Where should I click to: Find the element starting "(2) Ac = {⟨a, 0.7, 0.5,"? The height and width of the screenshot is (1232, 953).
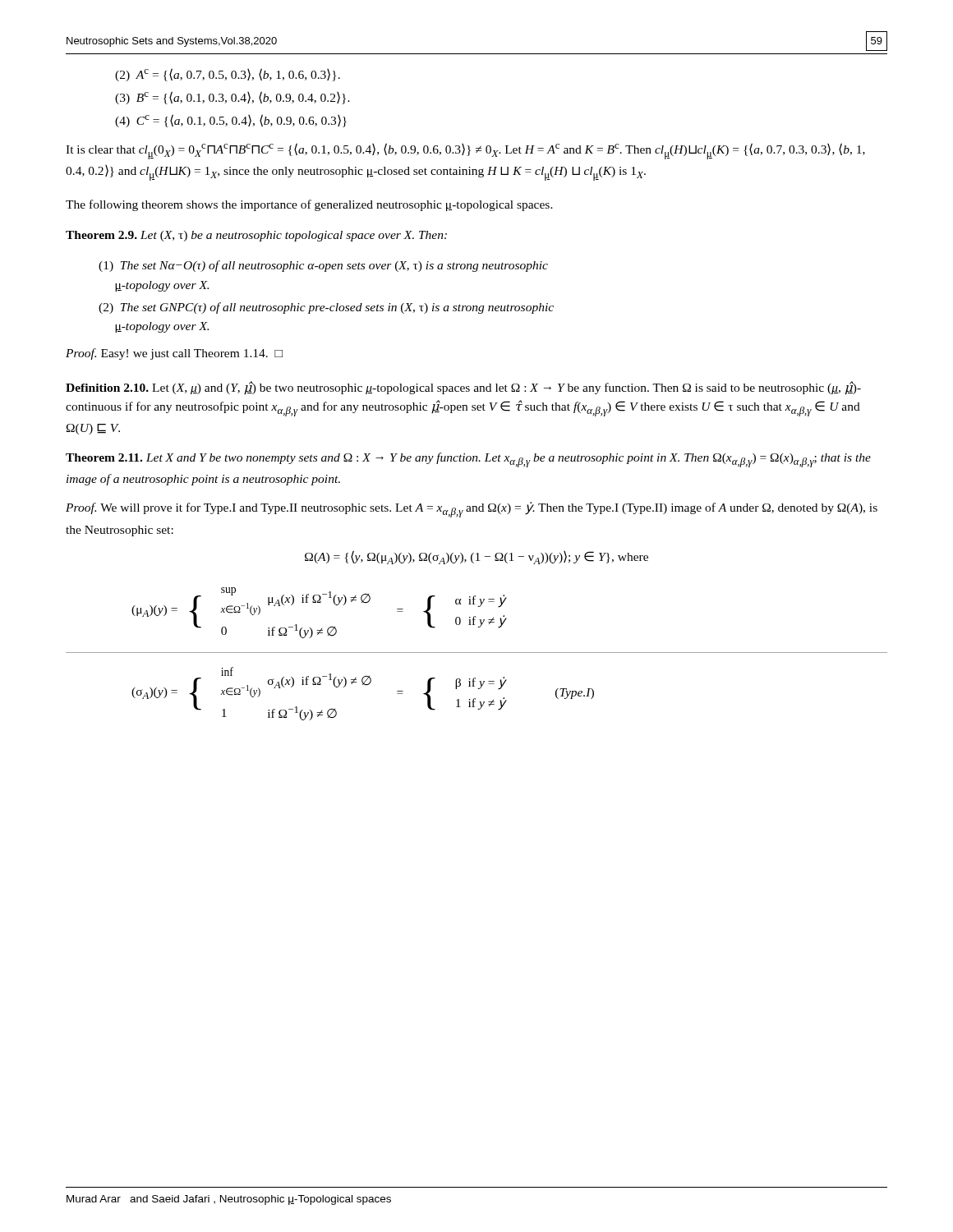[x=228, y=72]
